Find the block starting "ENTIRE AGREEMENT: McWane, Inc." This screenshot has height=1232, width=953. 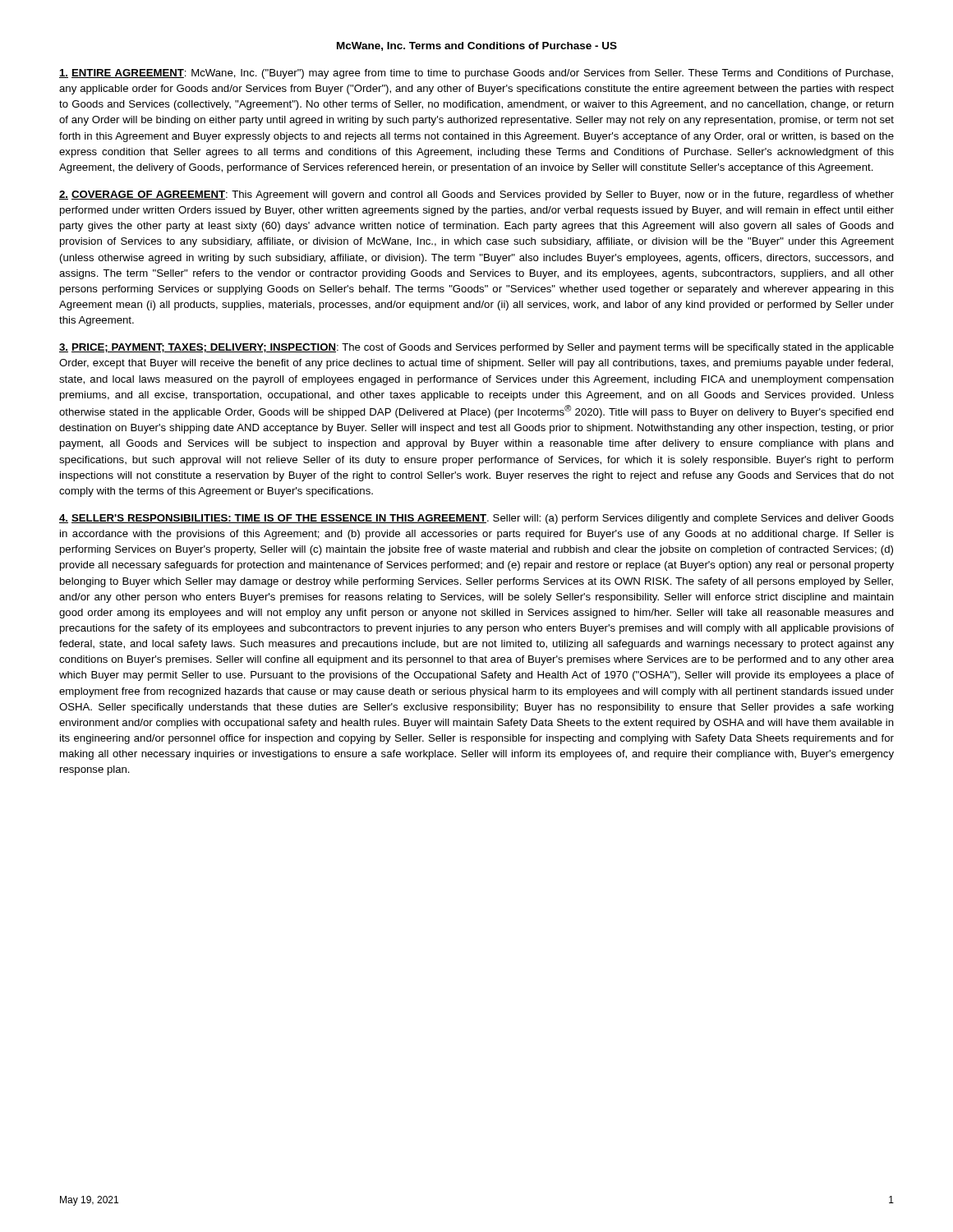pyautogui.click(x=476, y=120)
